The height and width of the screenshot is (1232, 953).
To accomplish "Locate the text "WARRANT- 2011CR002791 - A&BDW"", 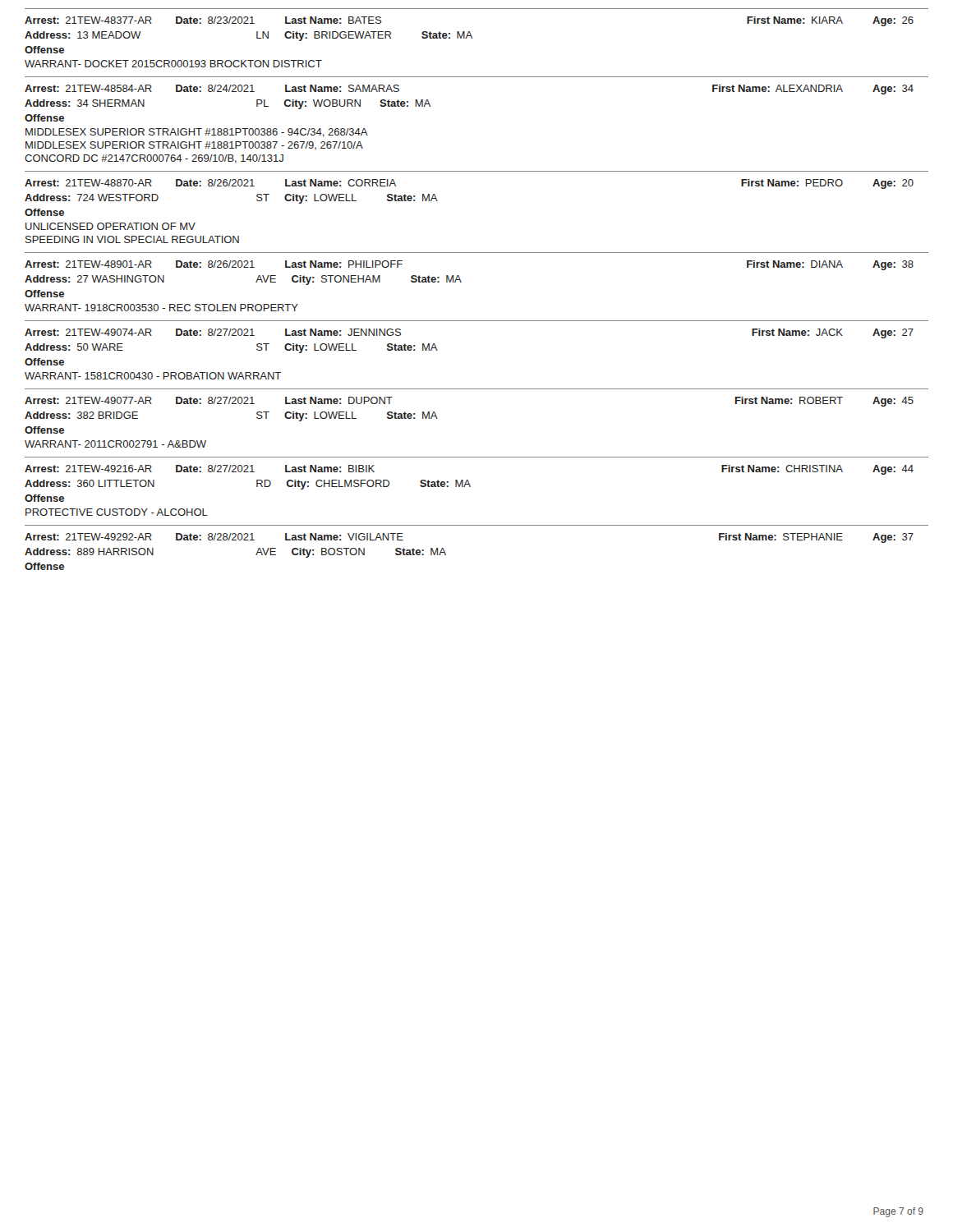I will click(x=115, y=444).
